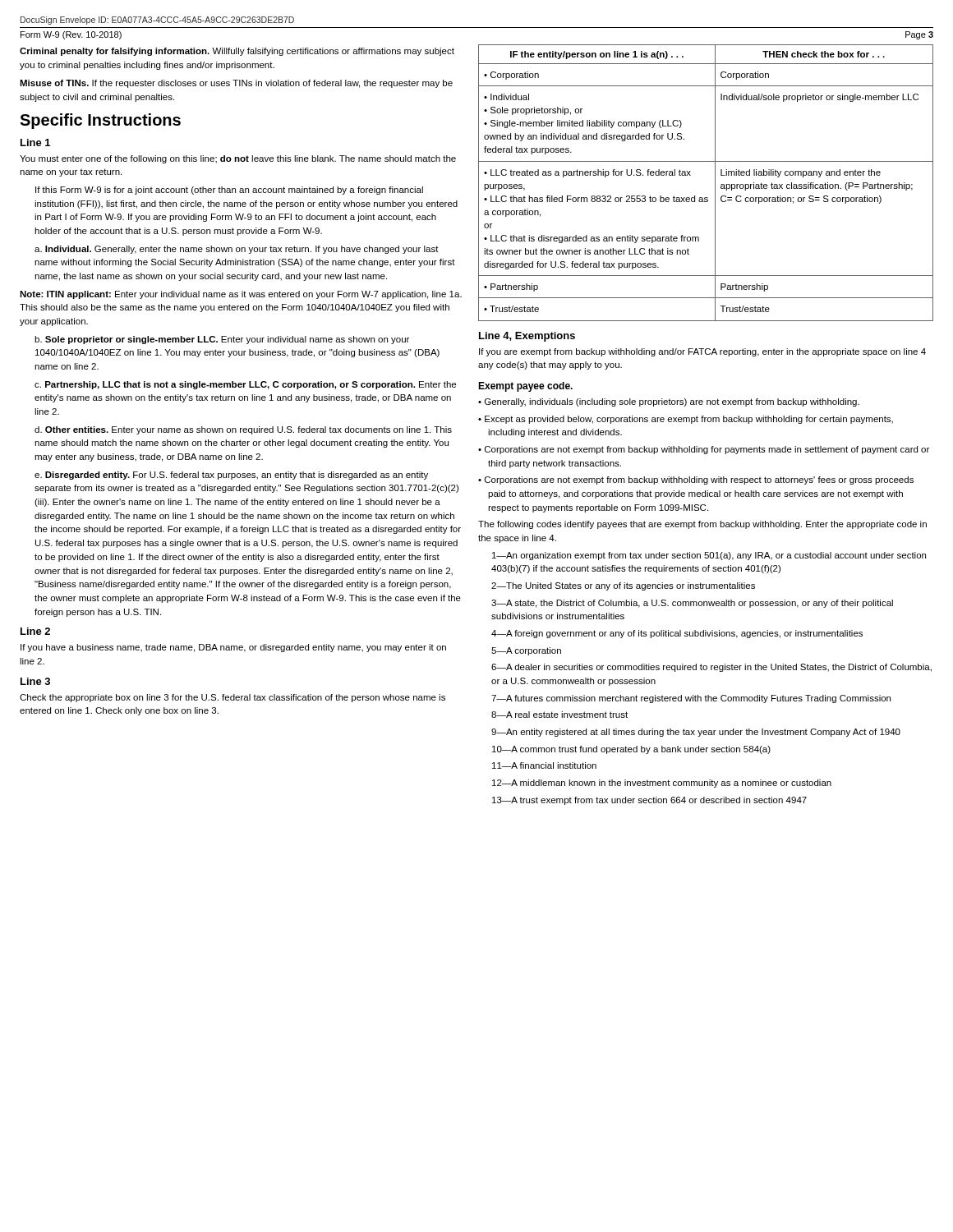Select the section header with the text "Line 1"
Image resolution: width=953 pixels, height=1232 pixels.
35,142
